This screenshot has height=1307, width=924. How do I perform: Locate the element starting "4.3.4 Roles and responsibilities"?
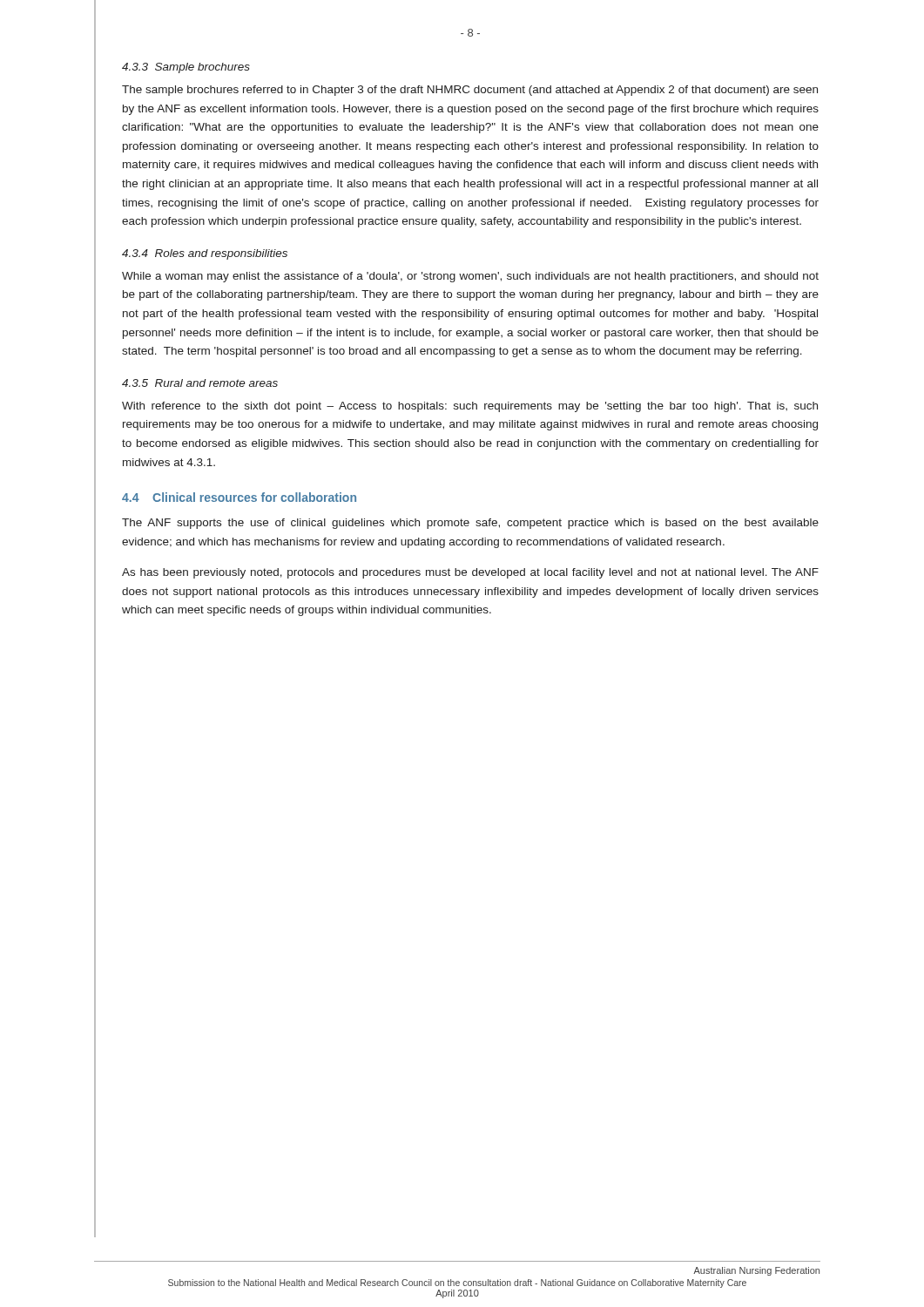[x=205, y=253]
